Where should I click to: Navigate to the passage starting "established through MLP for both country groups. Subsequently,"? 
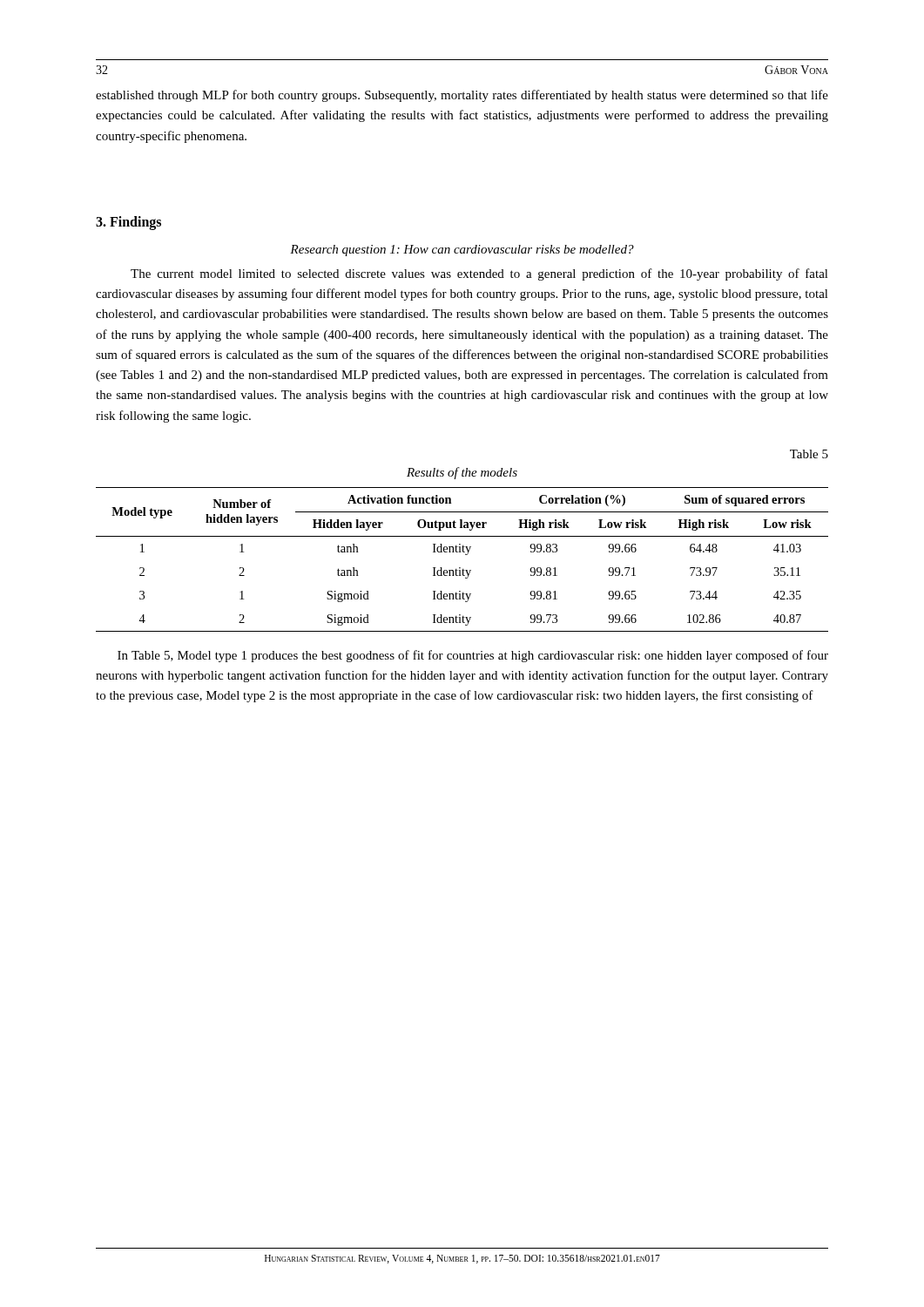tap(462, 115)
